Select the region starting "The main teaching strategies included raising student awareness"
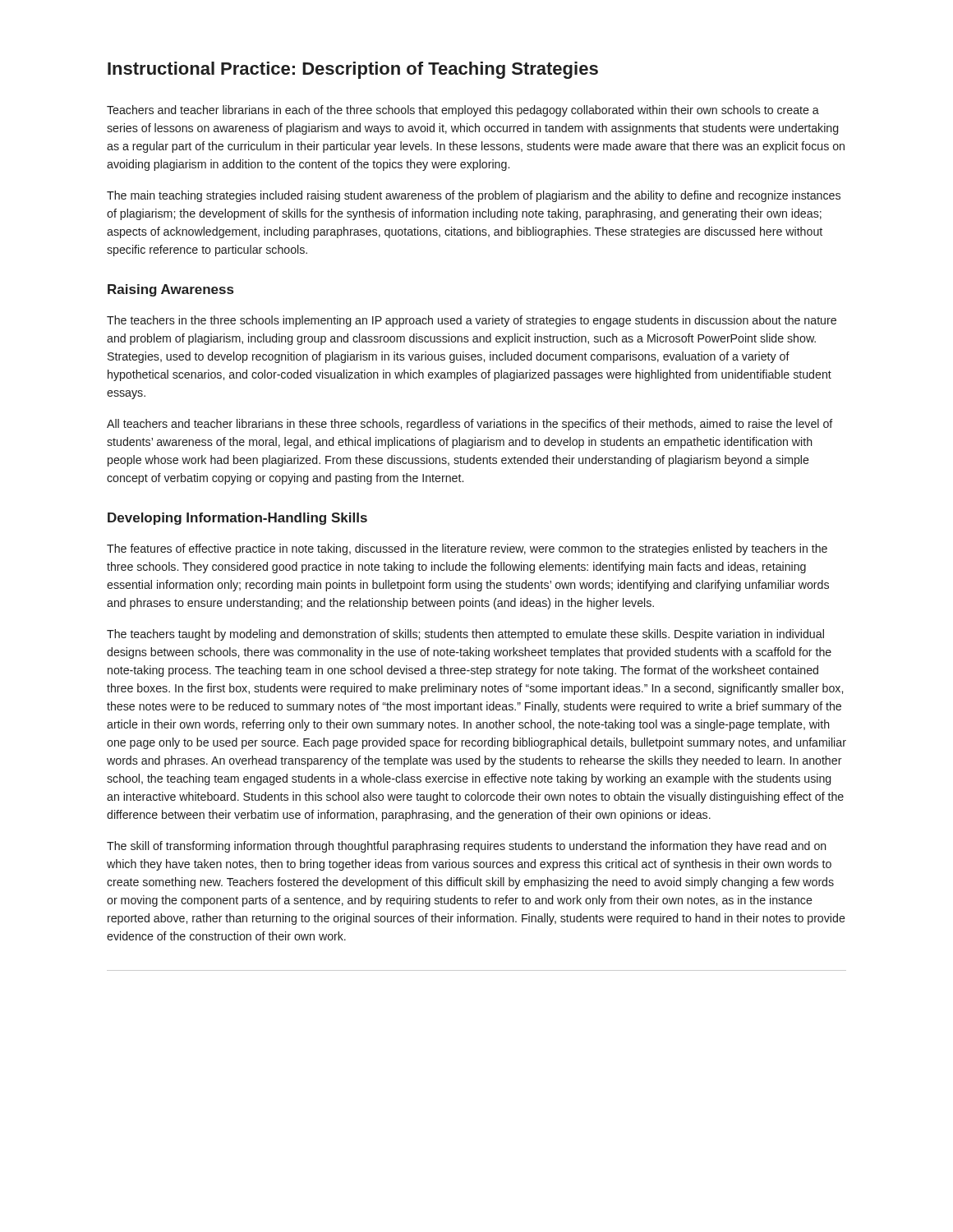953x1232 pixels. 474,222
